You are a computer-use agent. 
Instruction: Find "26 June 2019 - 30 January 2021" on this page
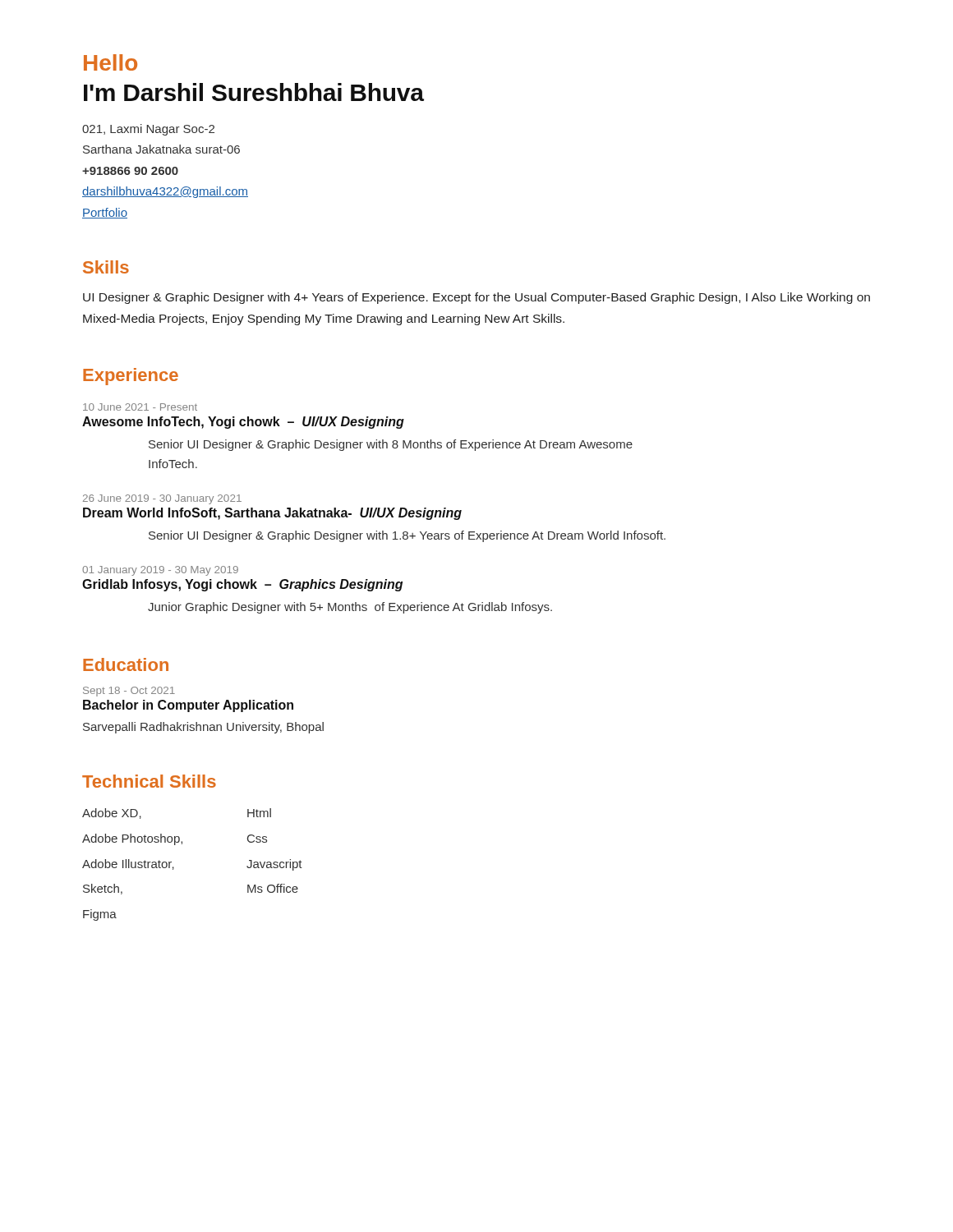[x=162, y=498]
